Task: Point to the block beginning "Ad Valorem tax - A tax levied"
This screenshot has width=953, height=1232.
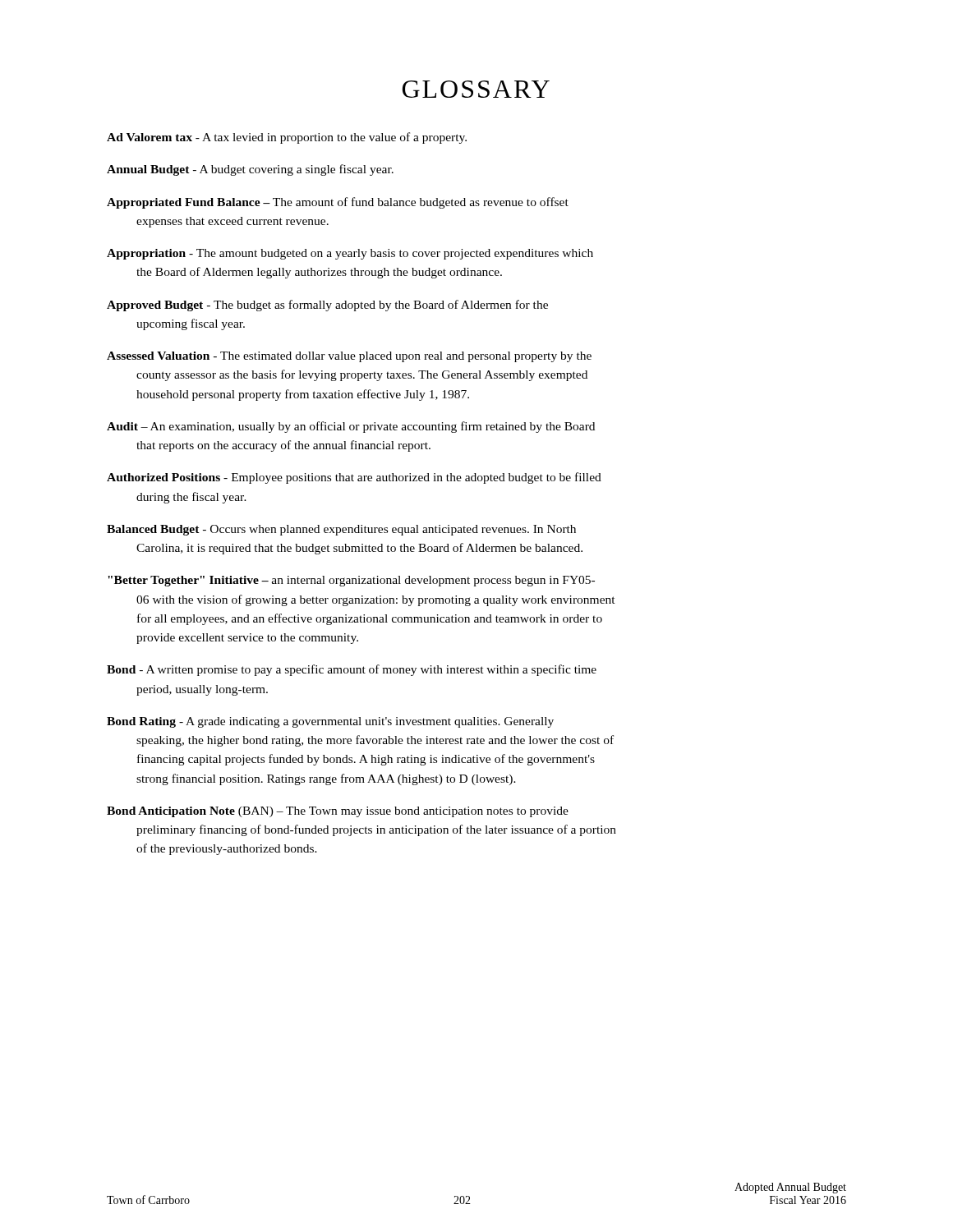Action: (x=287, y=137)
